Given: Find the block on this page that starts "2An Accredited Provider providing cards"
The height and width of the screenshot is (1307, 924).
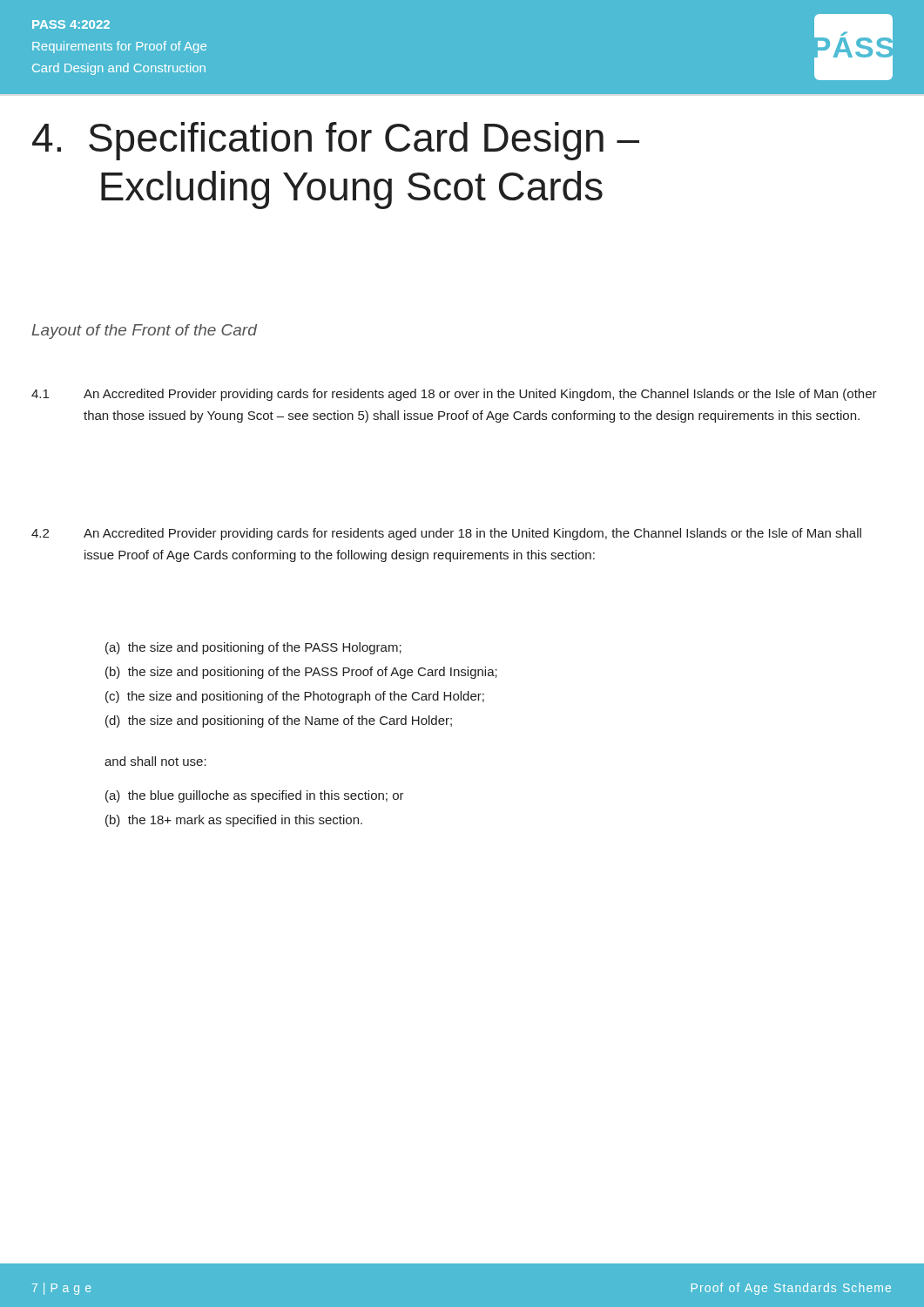Looking at the screenshot, I should click(x=456, y=544).
